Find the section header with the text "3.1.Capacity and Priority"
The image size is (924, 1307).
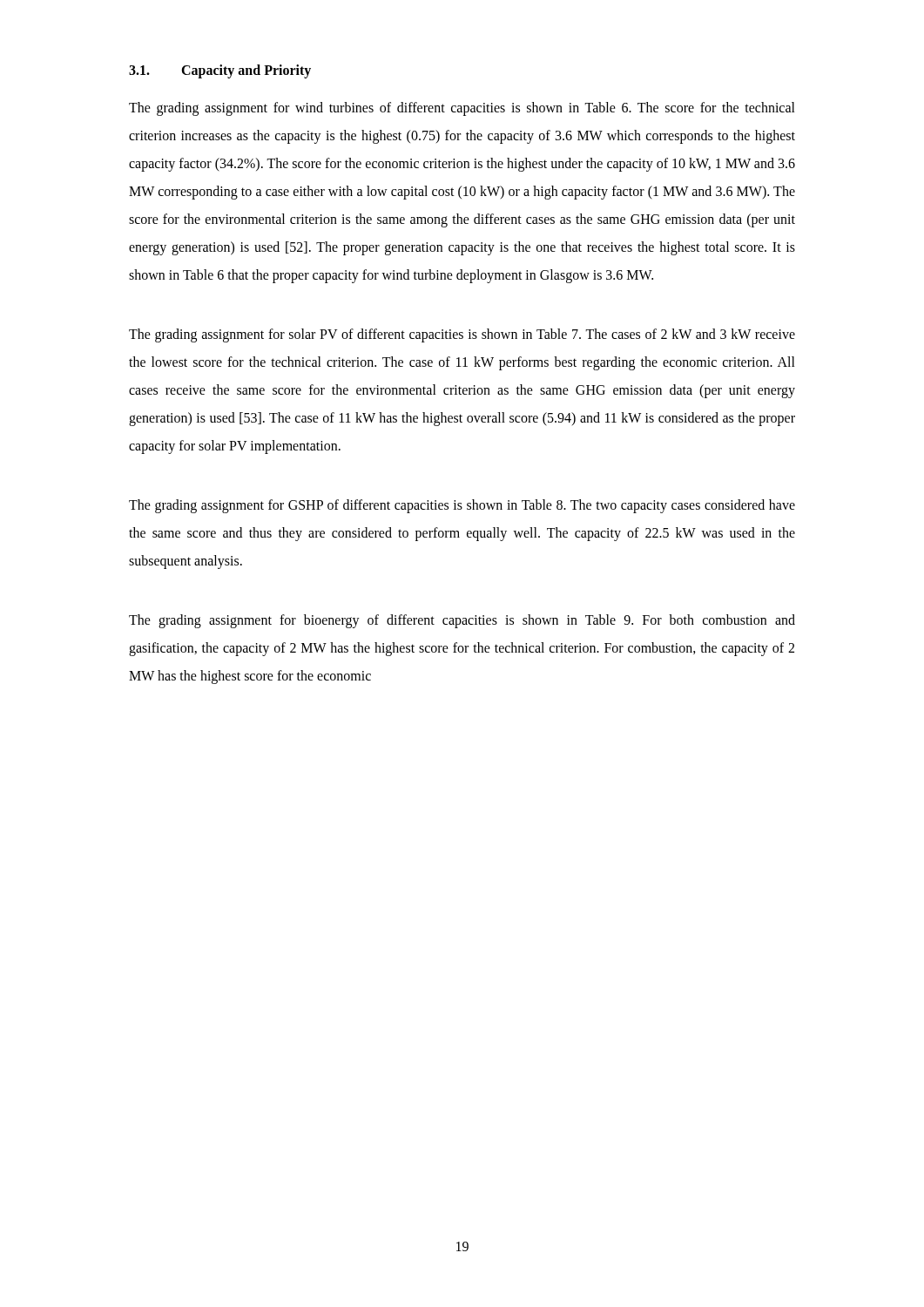[220, 71]
